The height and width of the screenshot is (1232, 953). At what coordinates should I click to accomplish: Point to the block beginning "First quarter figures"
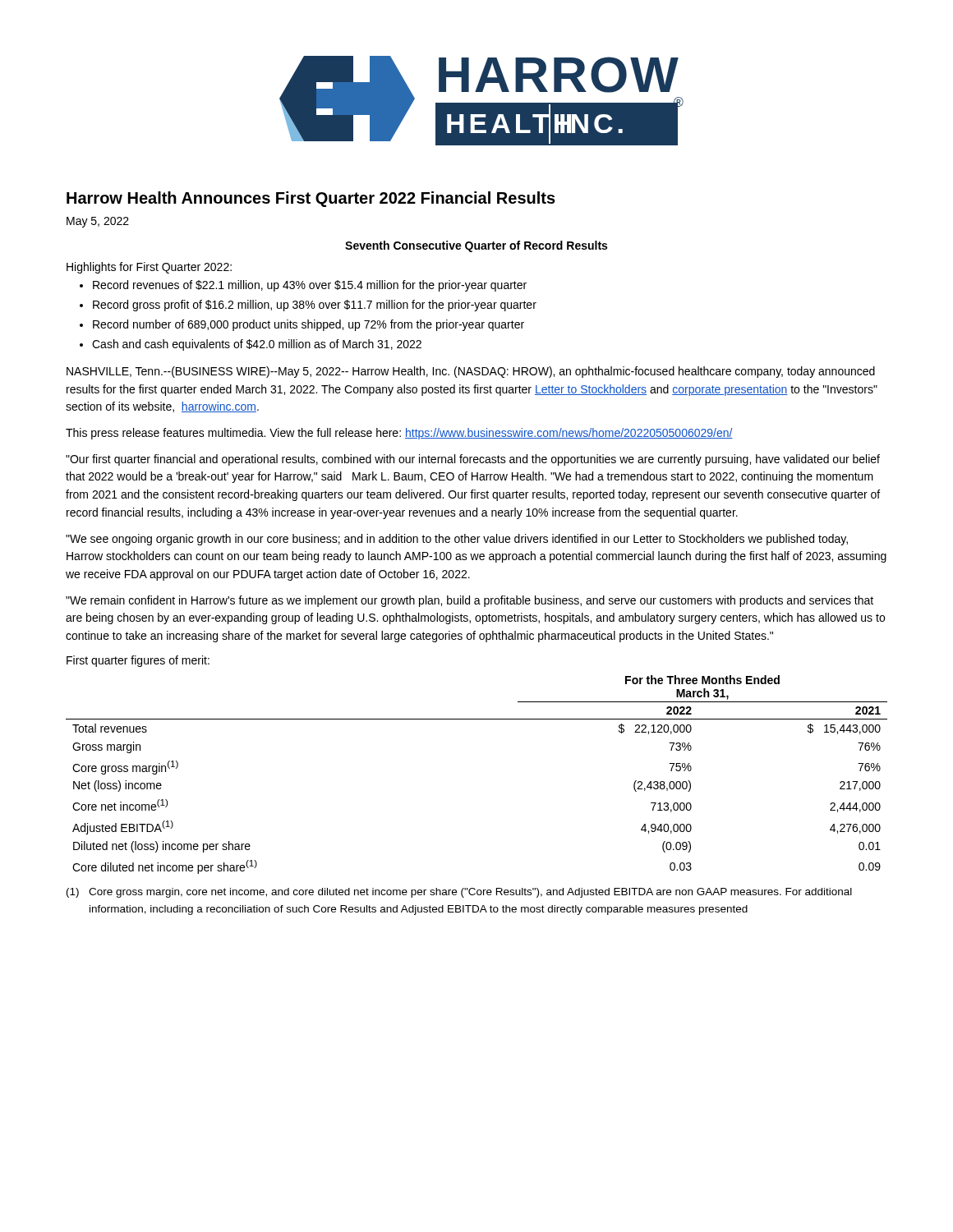[x=138, y=660]
